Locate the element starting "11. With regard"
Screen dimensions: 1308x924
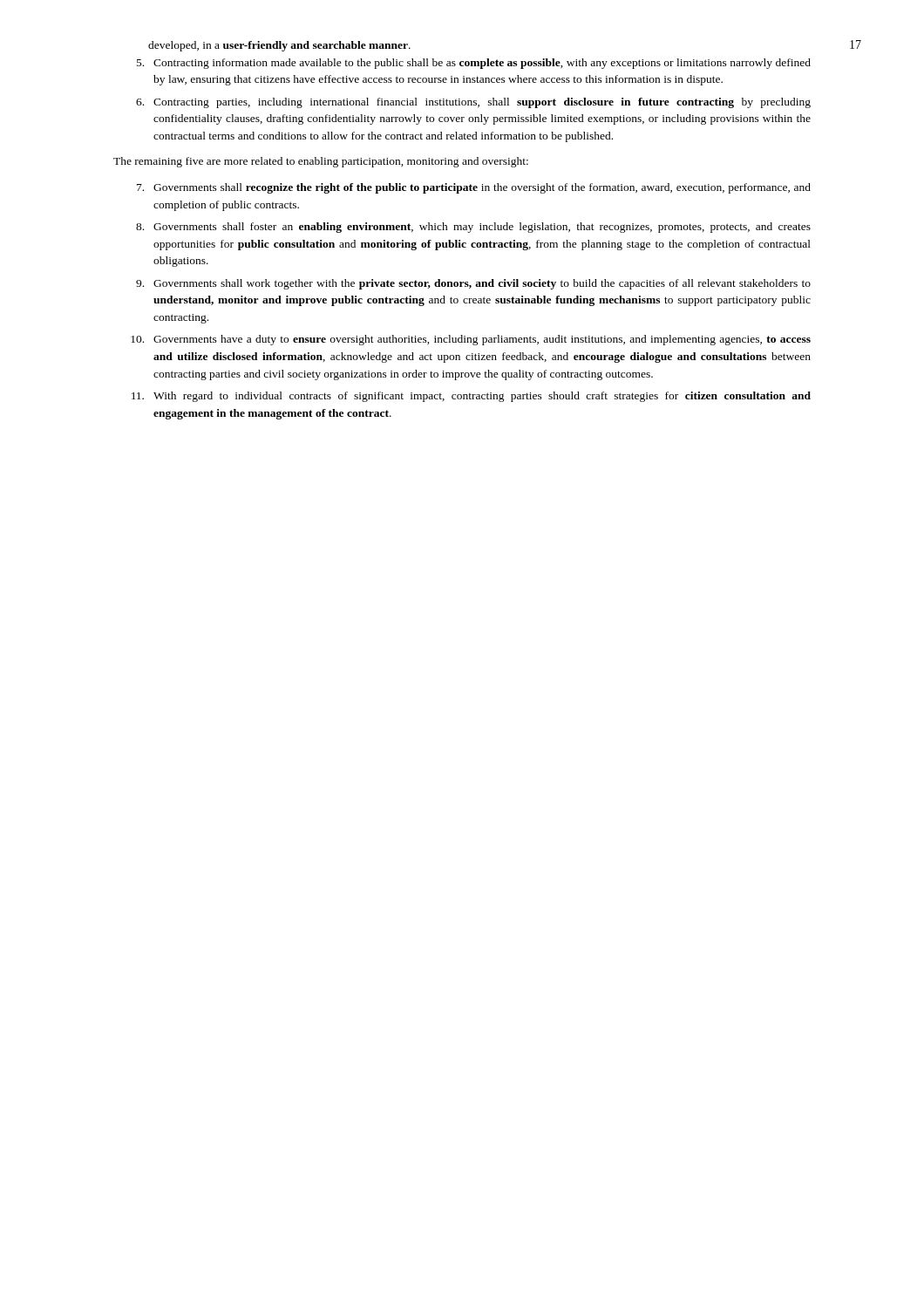pyautogui.click(x=462, y=404)
